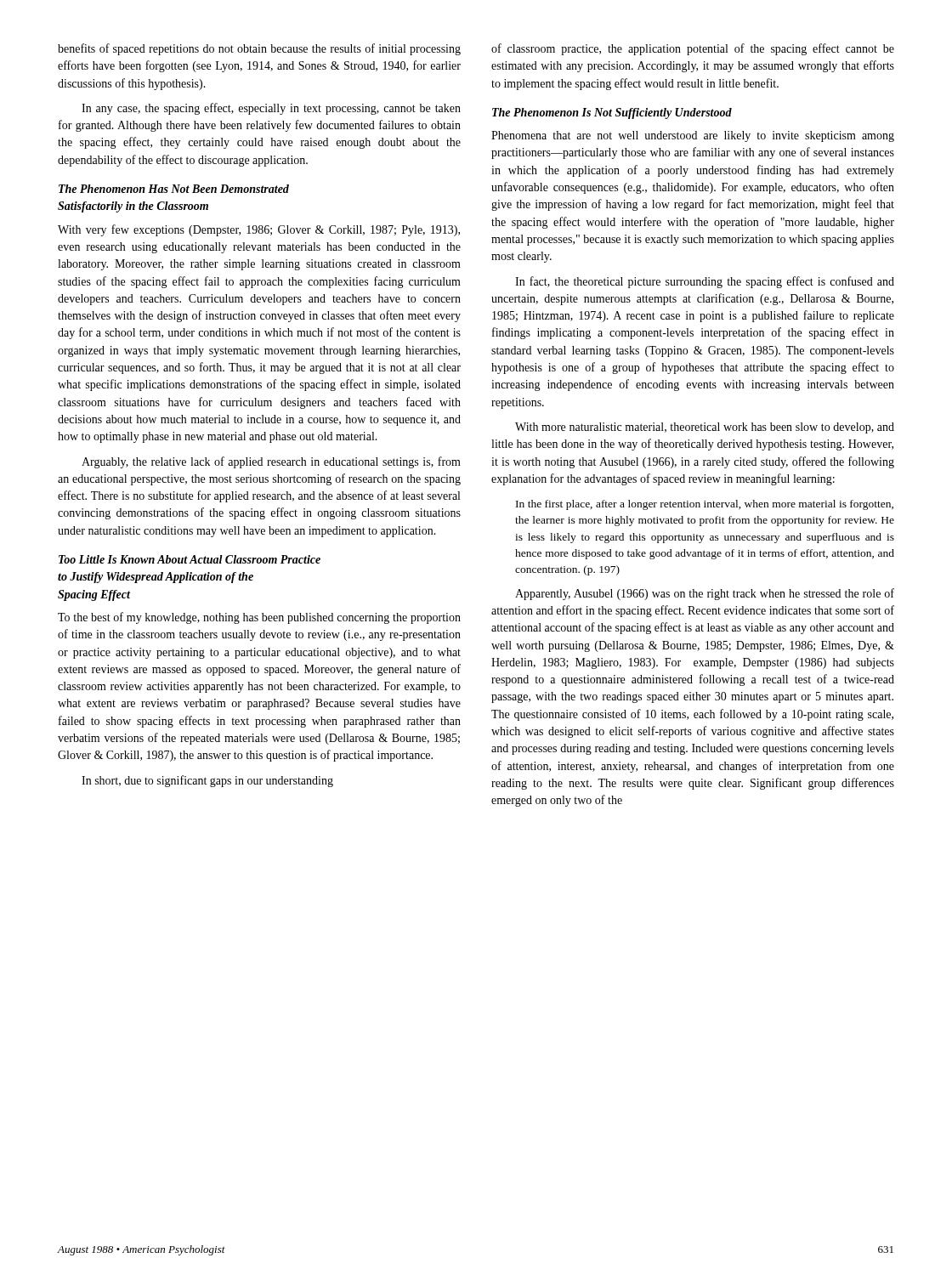Find the block on this page that starts "of classroom practice, the application potential of the"
The width and height of the screenshot is (952, 1275).
tap(693, 67)
